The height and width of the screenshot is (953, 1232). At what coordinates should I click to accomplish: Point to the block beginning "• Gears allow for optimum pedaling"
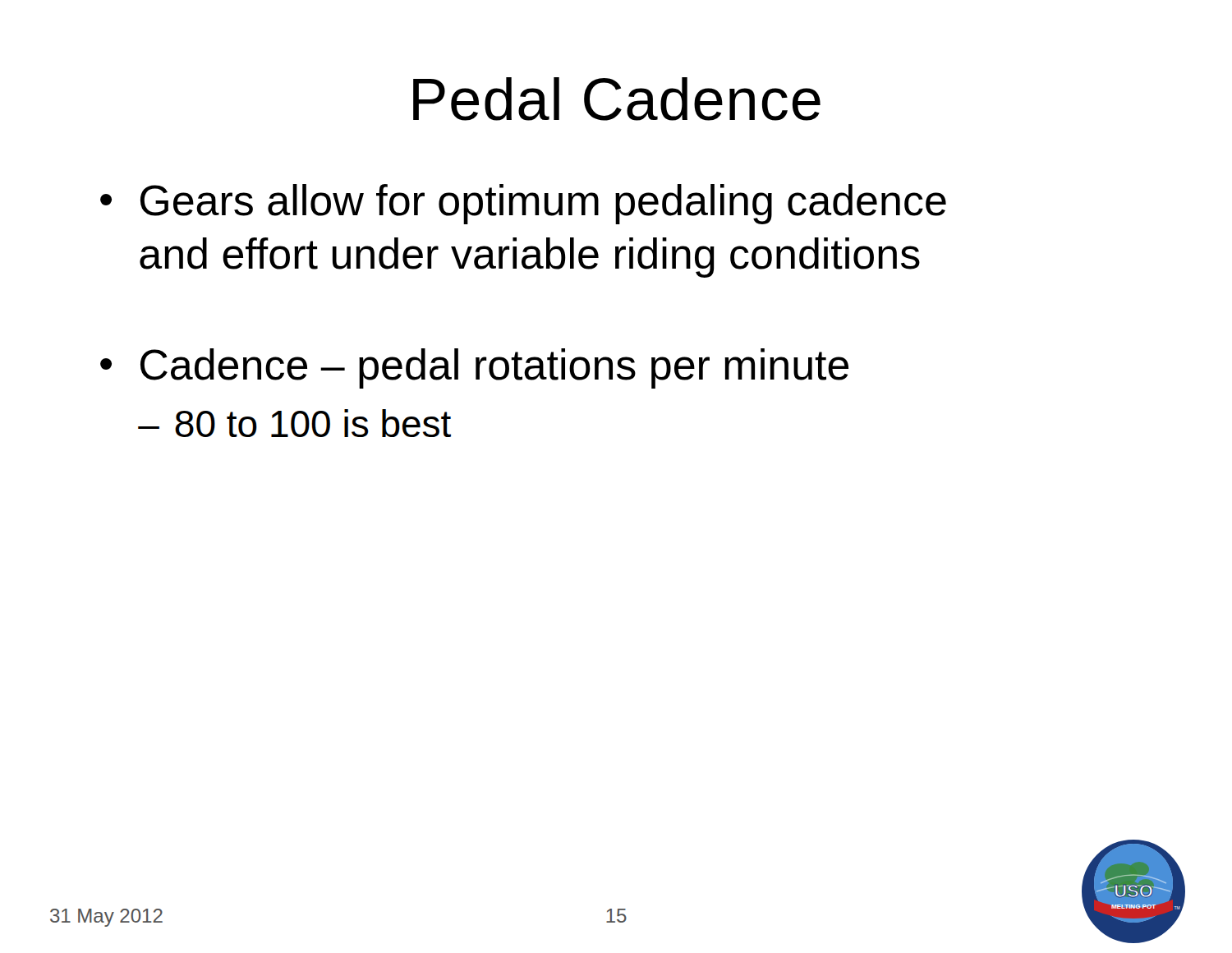pyautogui.click(x=523, y=228)
